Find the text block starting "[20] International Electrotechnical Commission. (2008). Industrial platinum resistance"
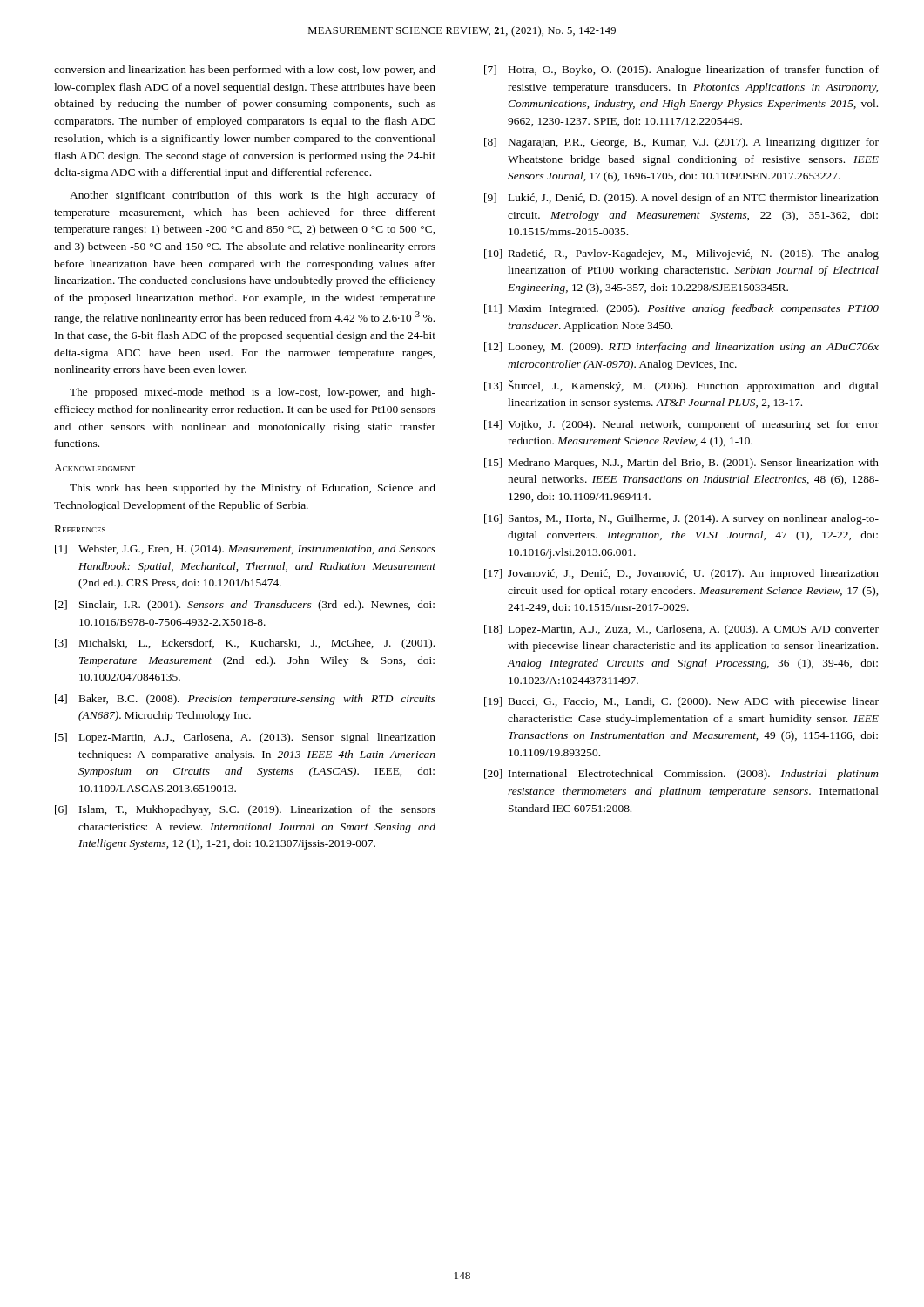This screenshot has width=924, height=1307. pyautogui.click(x=681, y=791)
